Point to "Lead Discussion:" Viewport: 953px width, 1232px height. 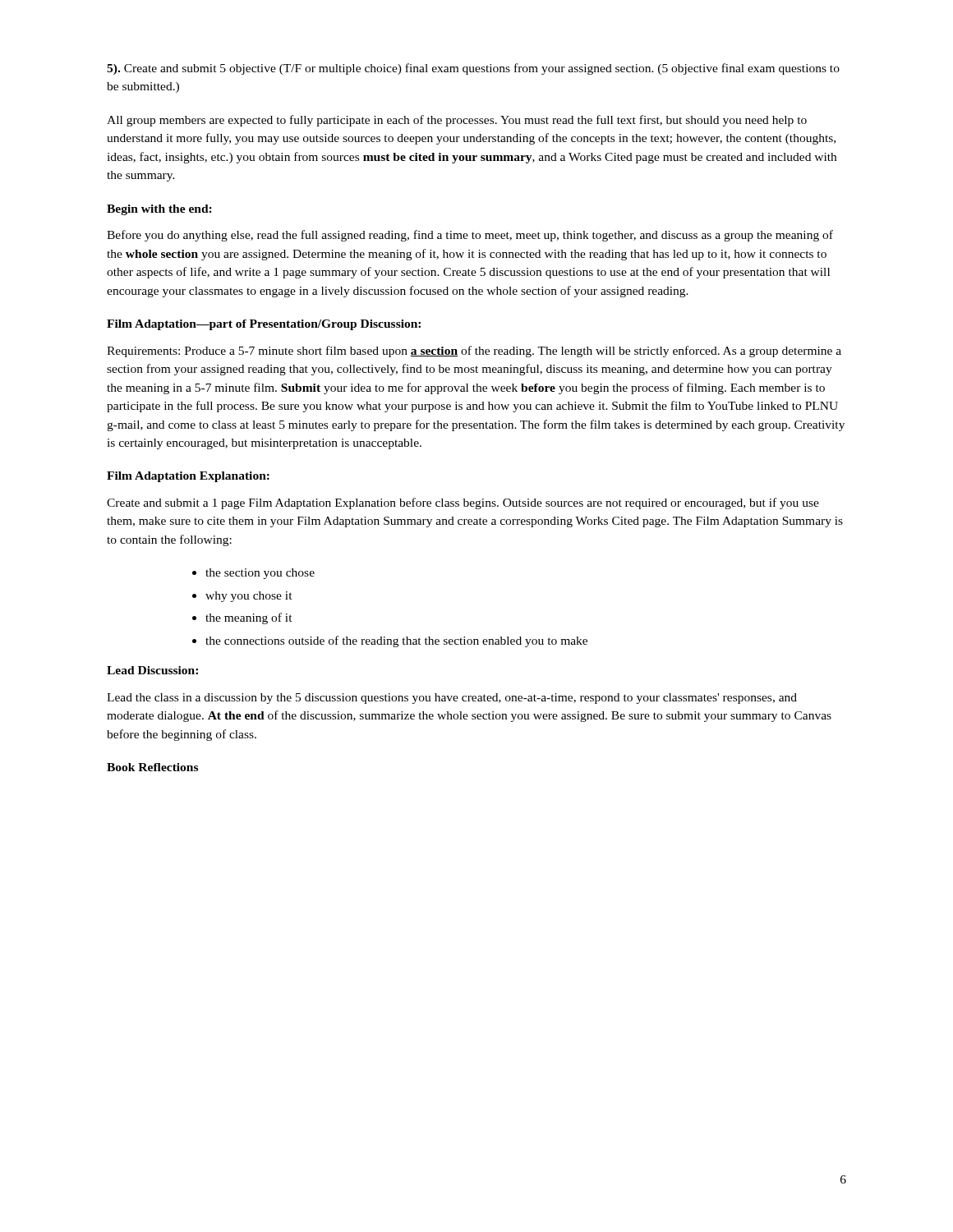pyautogui.click(x=153, y=670)
